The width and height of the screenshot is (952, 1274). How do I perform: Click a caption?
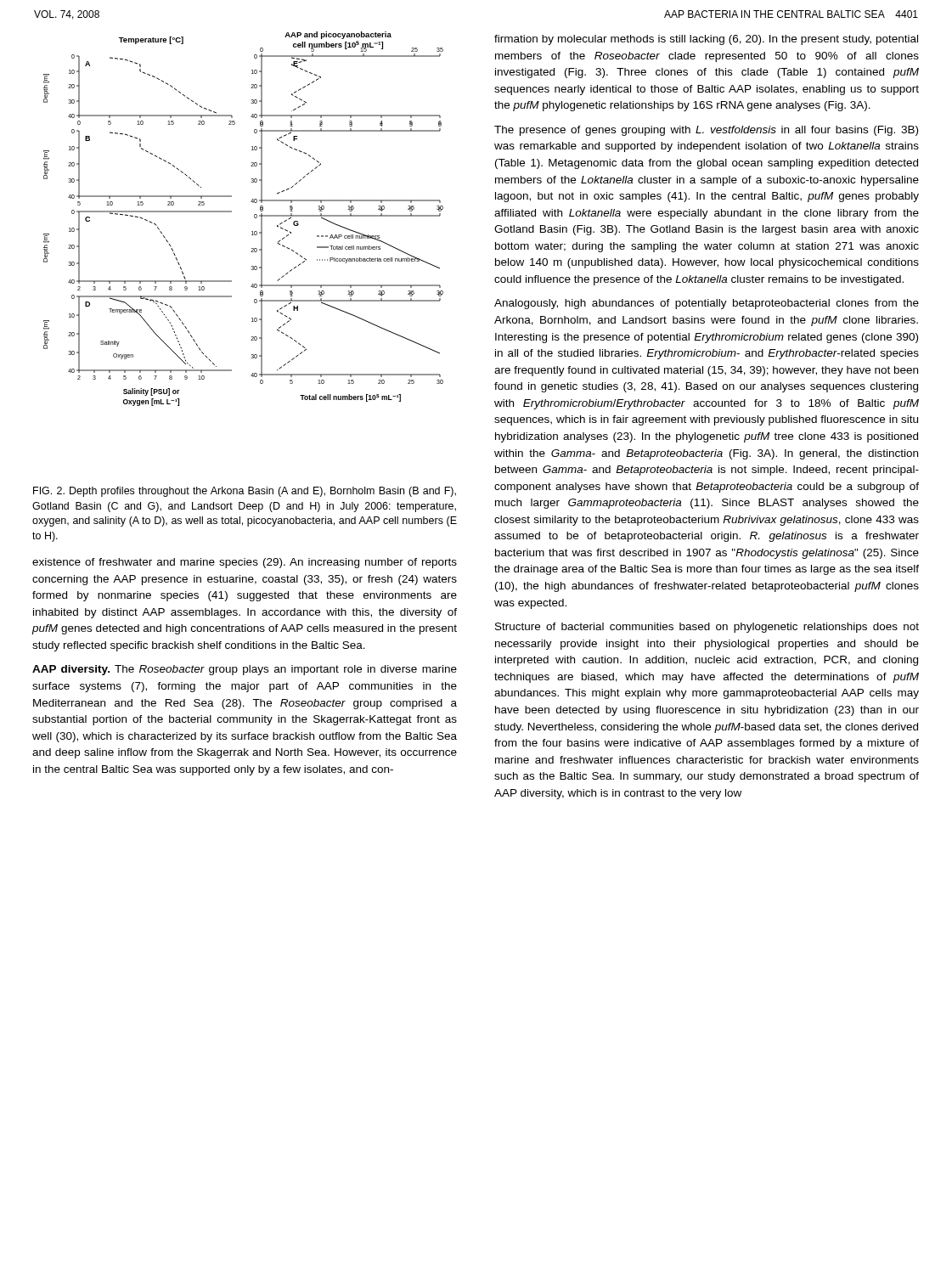[245, 513]
